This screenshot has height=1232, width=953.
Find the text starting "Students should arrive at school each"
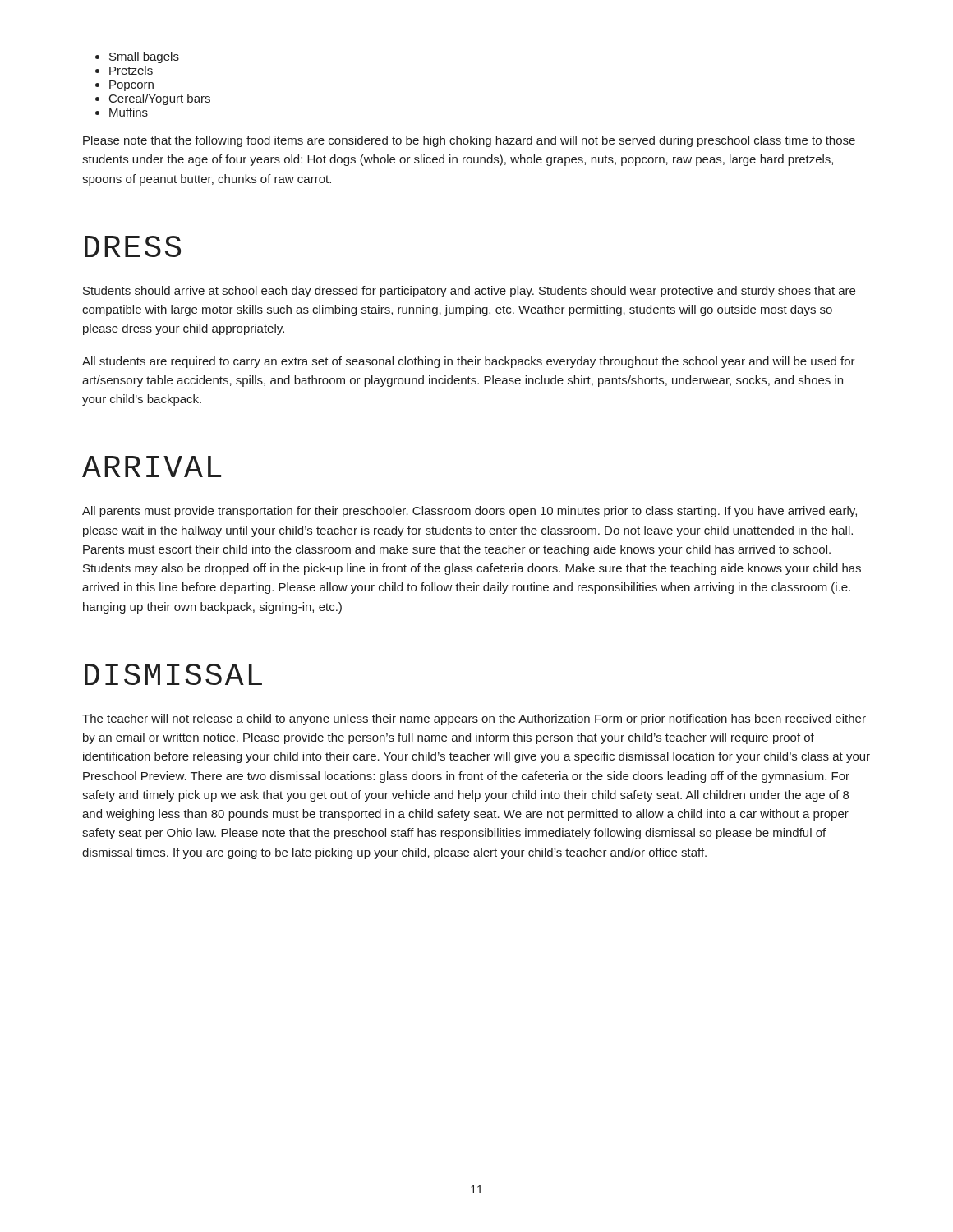click(x=469, y=309)
